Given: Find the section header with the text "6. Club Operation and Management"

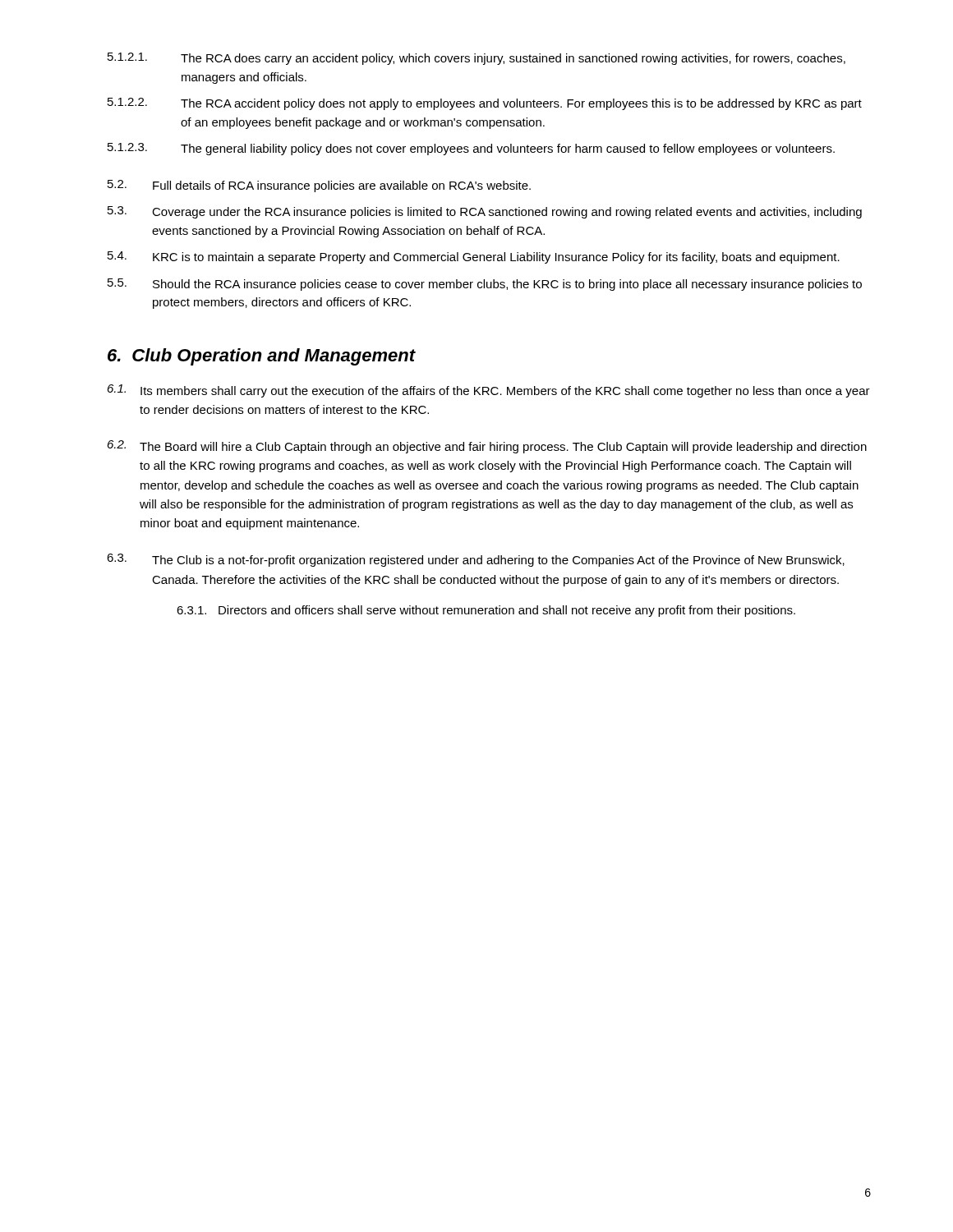Looking at the screenshot, I should [x=261, y=355].
